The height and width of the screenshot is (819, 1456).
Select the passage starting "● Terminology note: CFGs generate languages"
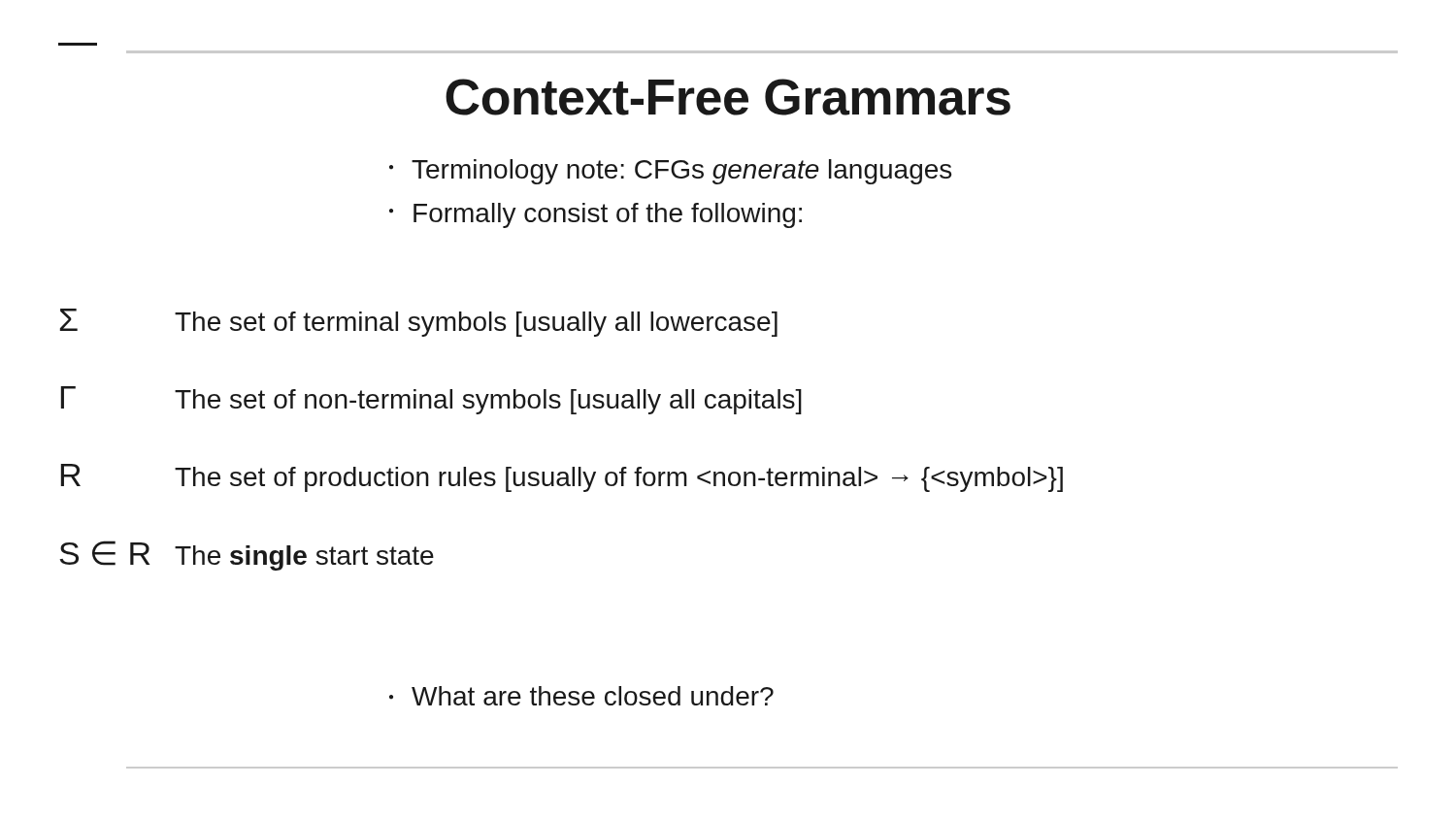(x=670, y=169)
